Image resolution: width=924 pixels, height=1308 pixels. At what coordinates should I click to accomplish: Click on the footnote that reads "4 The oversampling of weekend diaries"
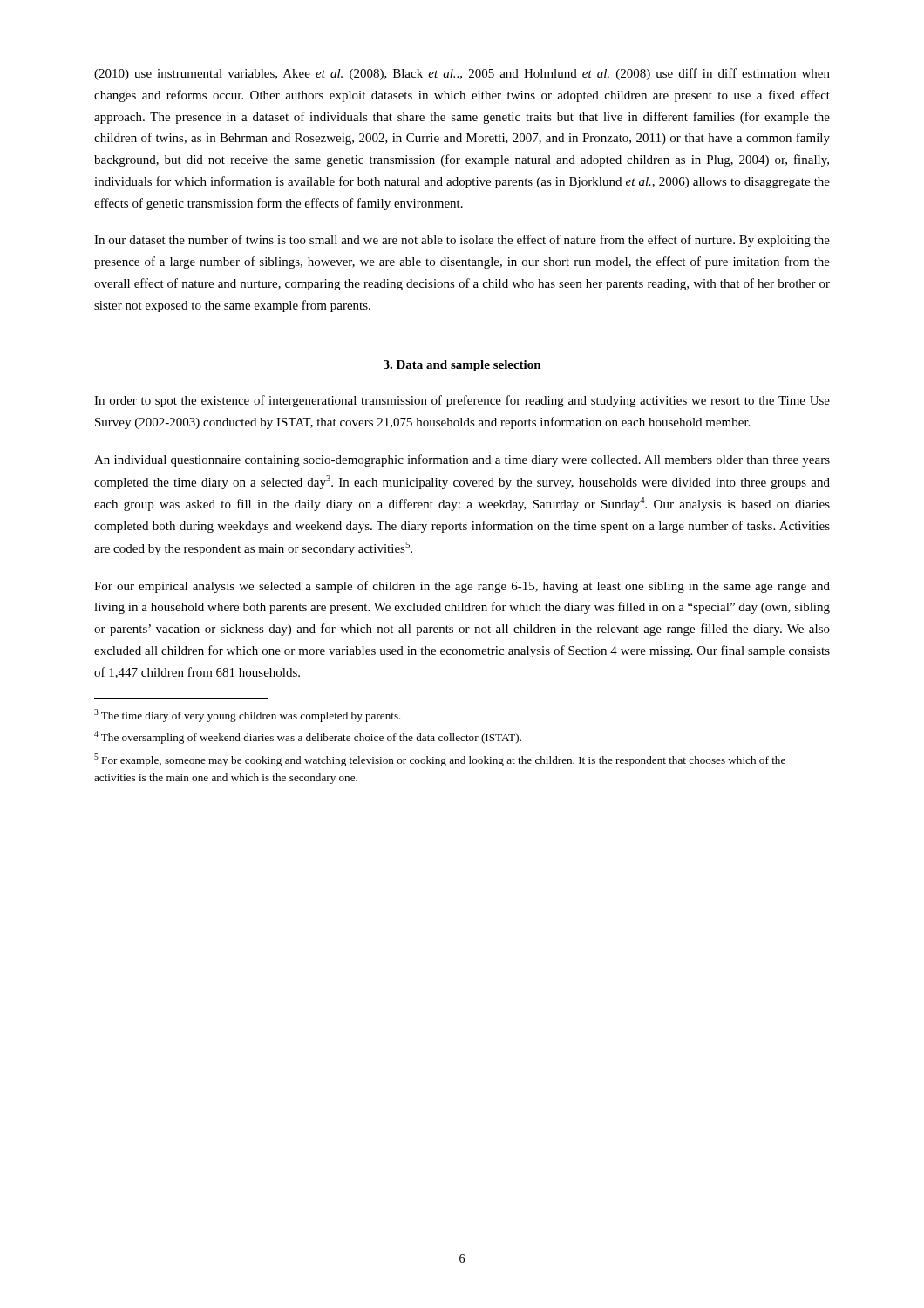pyautogui.click(x=308, y=737)
